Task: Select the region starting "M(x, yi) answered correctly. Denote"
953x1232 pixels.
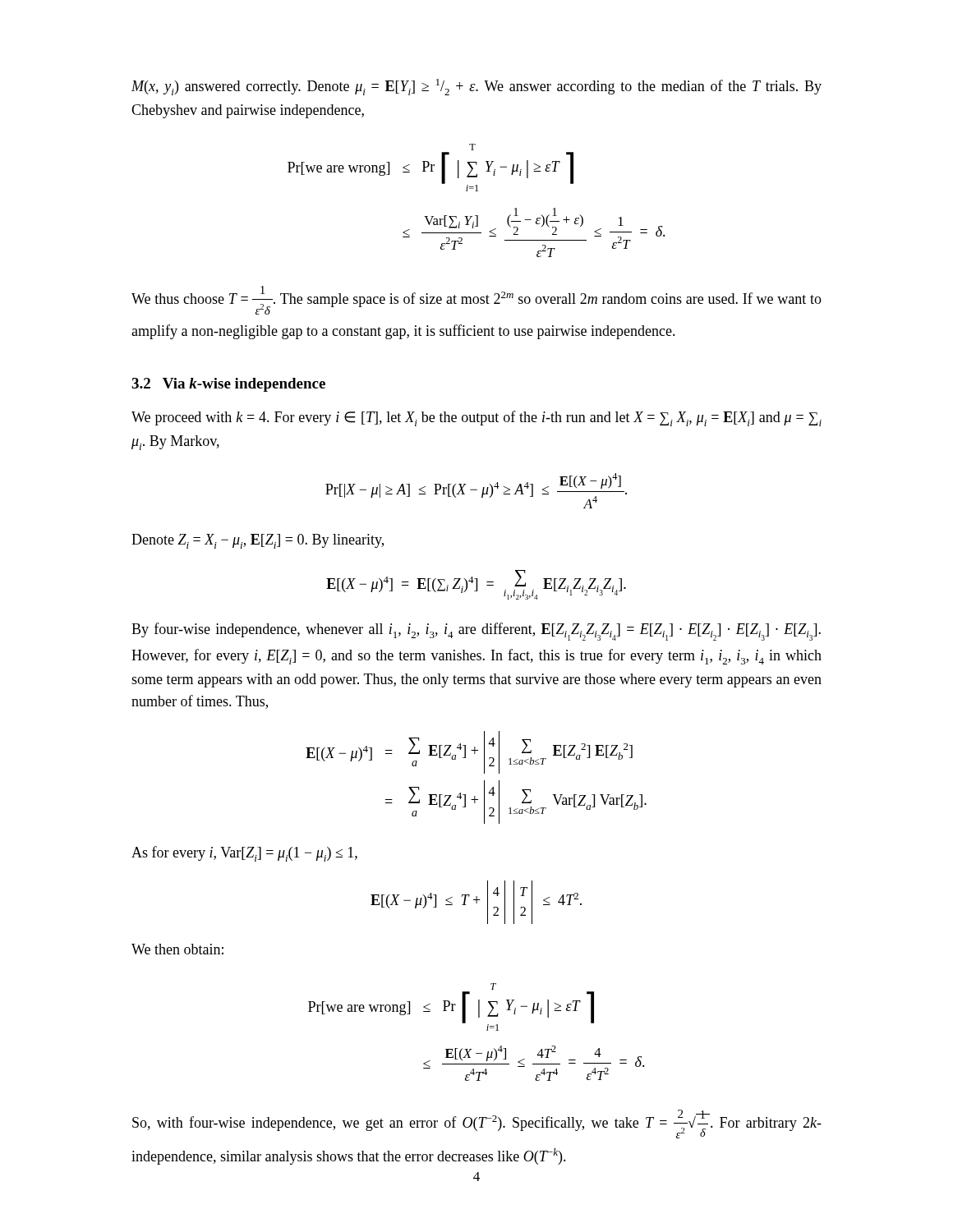Action: (x=476, y=97)
